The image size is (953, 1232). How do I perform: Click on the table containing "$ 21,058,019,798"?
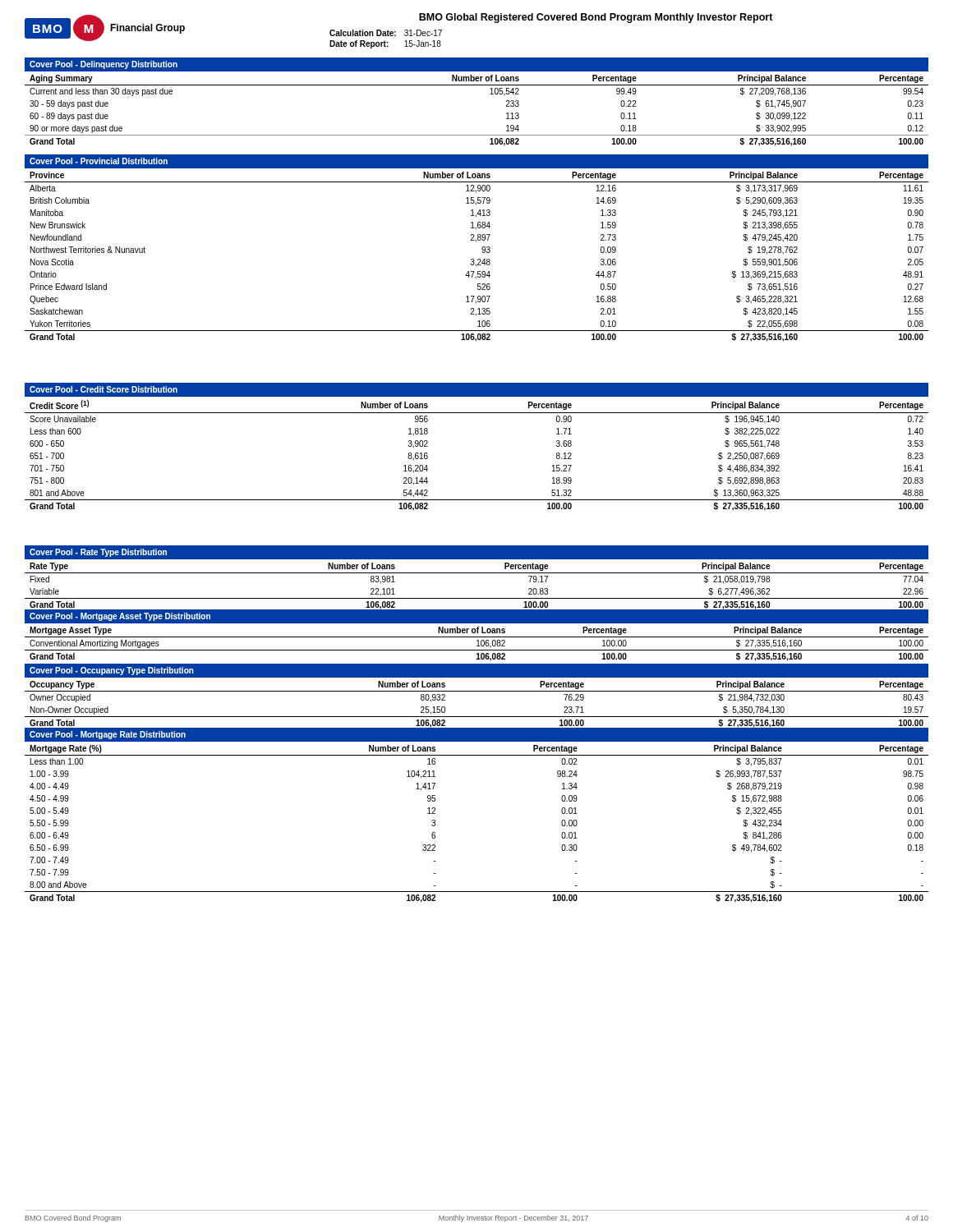[x=476, y=586]
